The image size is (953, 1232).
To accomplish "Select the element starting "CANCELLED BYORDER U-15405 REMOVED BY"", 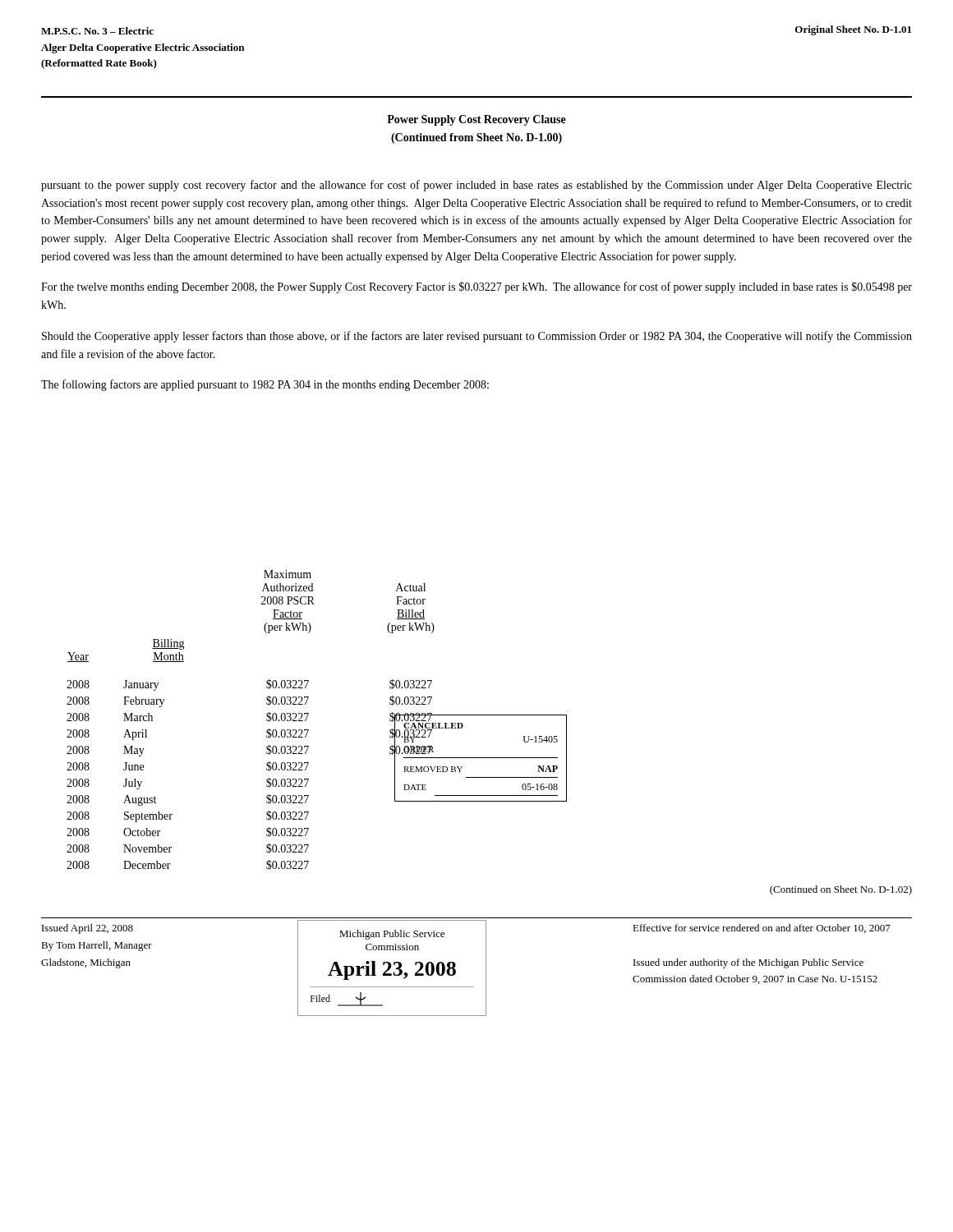I will (x=481, y=758).
